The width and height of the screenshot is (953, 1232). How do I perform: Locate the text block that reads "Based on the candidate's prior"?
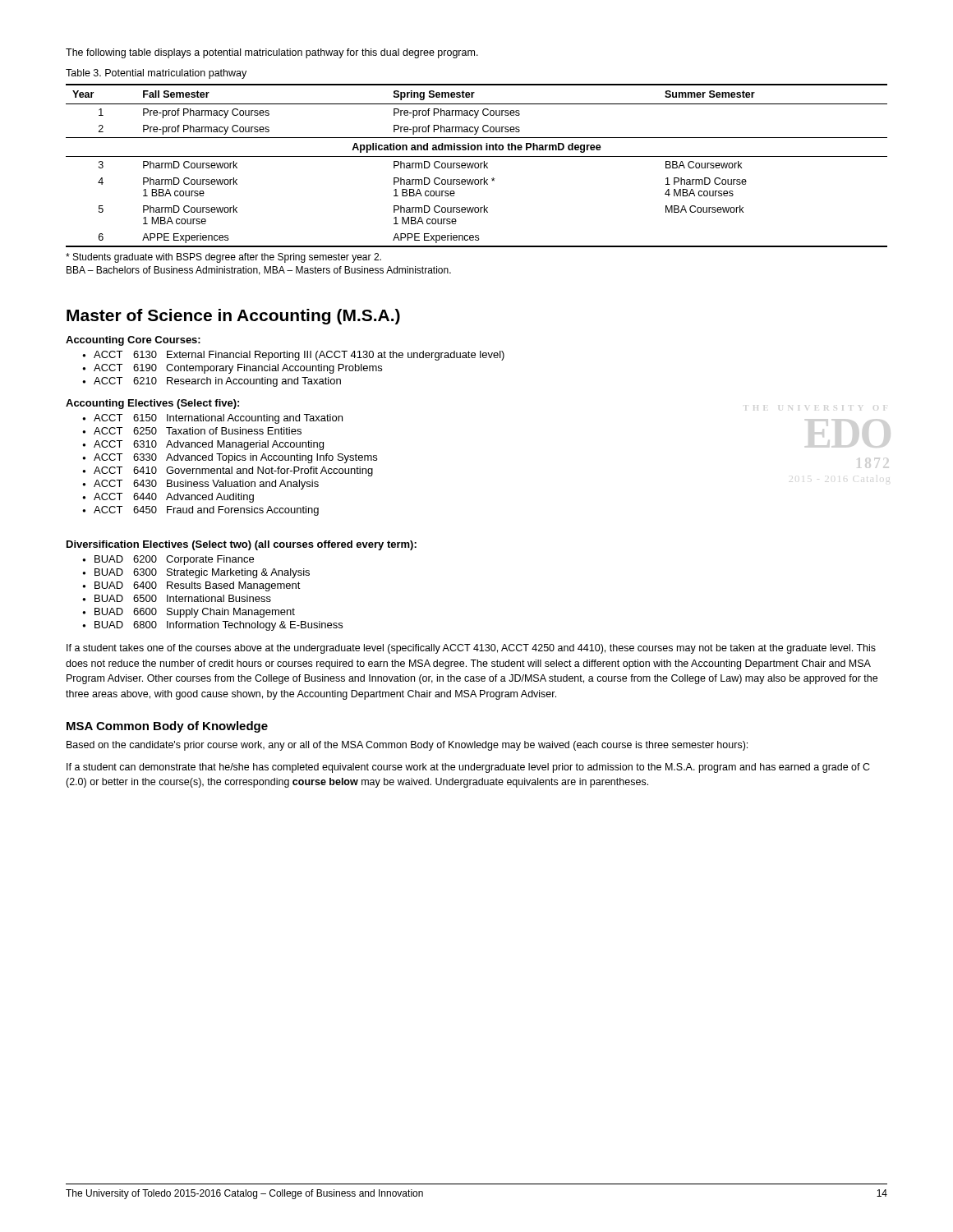coord(407,745)
